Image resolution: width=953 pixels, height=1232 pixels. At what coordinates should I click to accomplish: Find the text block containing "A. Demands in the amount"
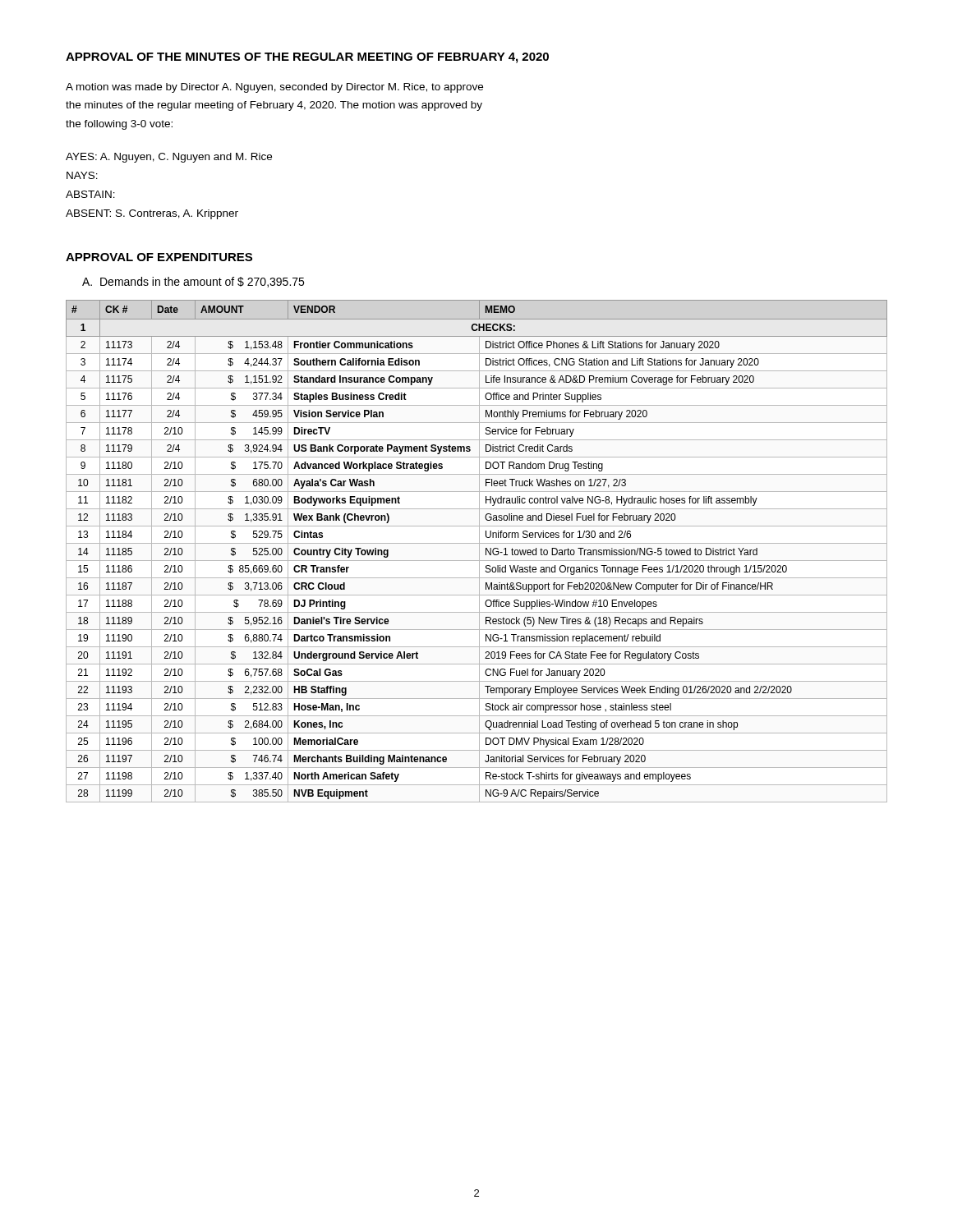193,281
